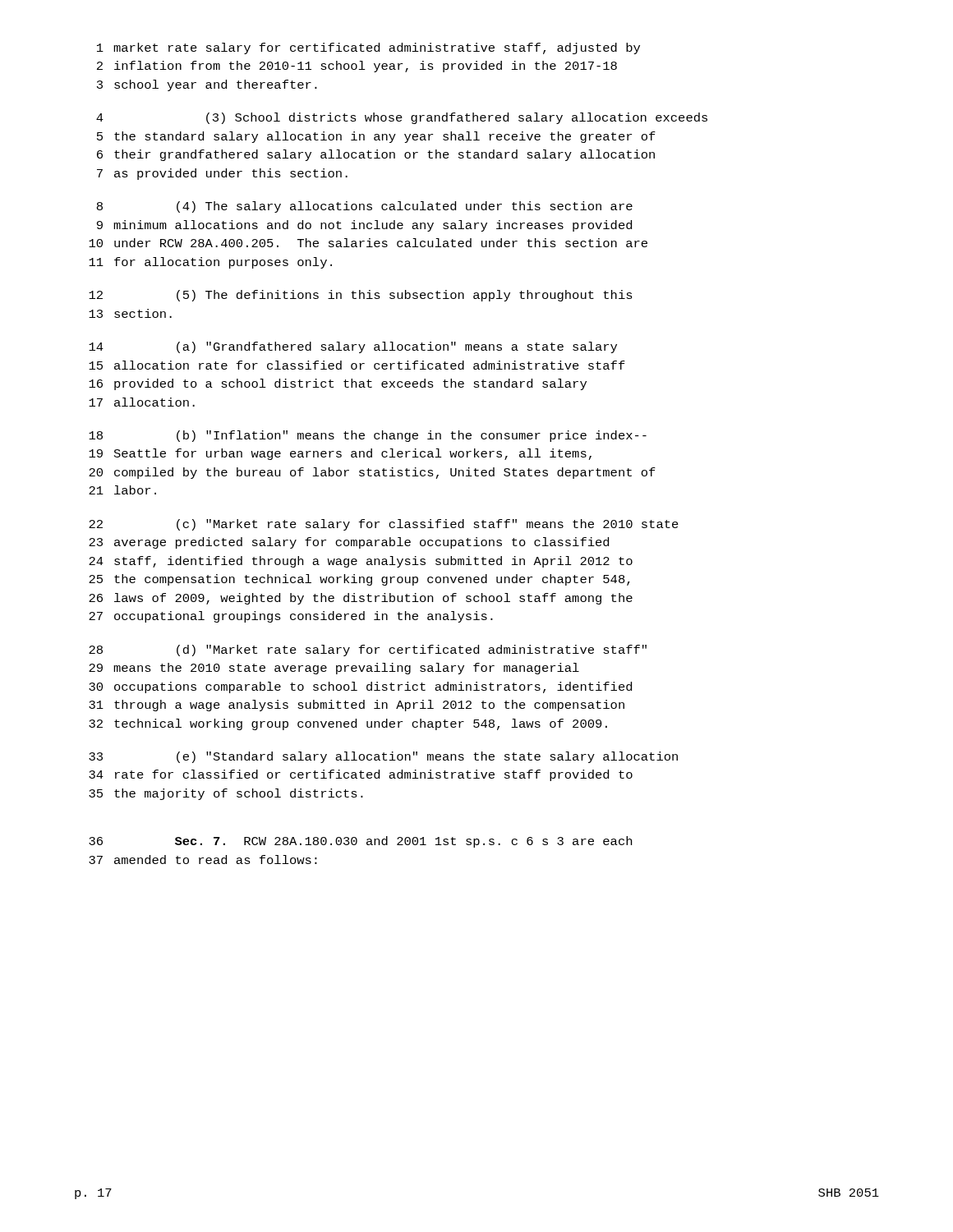Navigate to the text block starting "14 (a) "Grandfathered salary allocation" means"
Screen dimensions: 1232x953
click(x=476, y=375)
